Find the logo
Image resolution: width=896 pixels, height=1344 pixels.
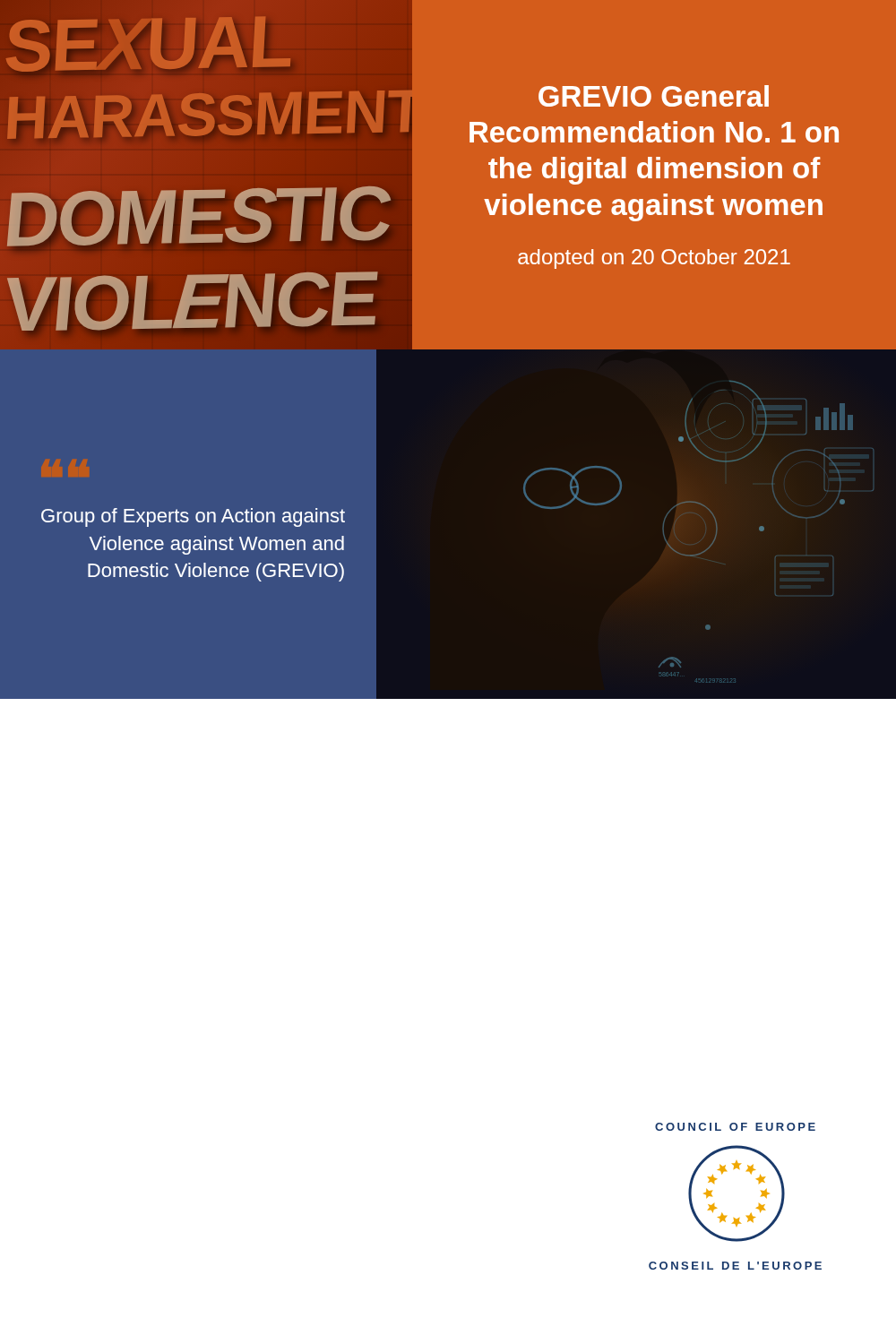tap(736, 1196)
